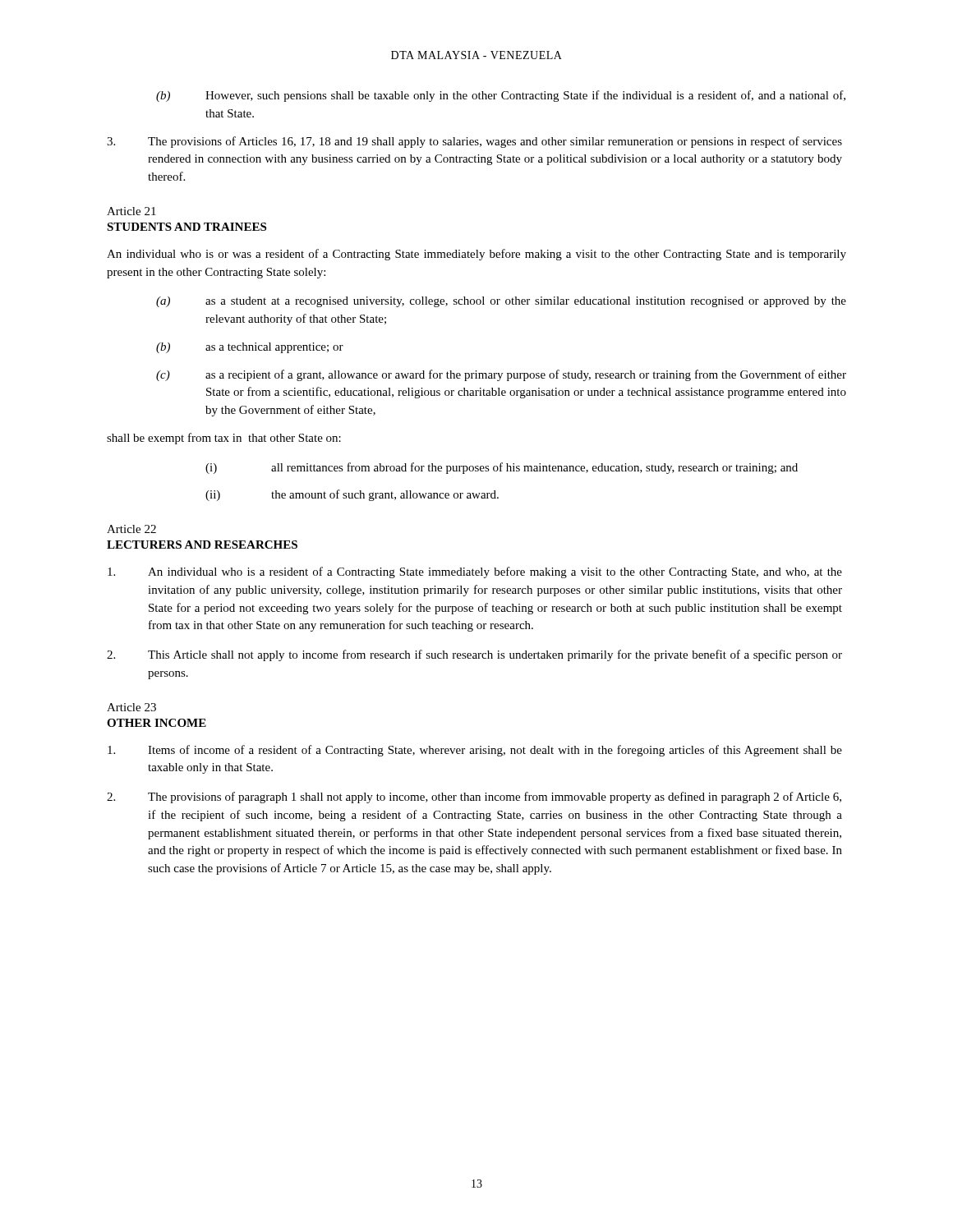Screen dimensions: 1232x953
Task: Find the title with the text "STUDENTS AND TRAINEES"
Action: pyautogui.click(x=187, y=227)
